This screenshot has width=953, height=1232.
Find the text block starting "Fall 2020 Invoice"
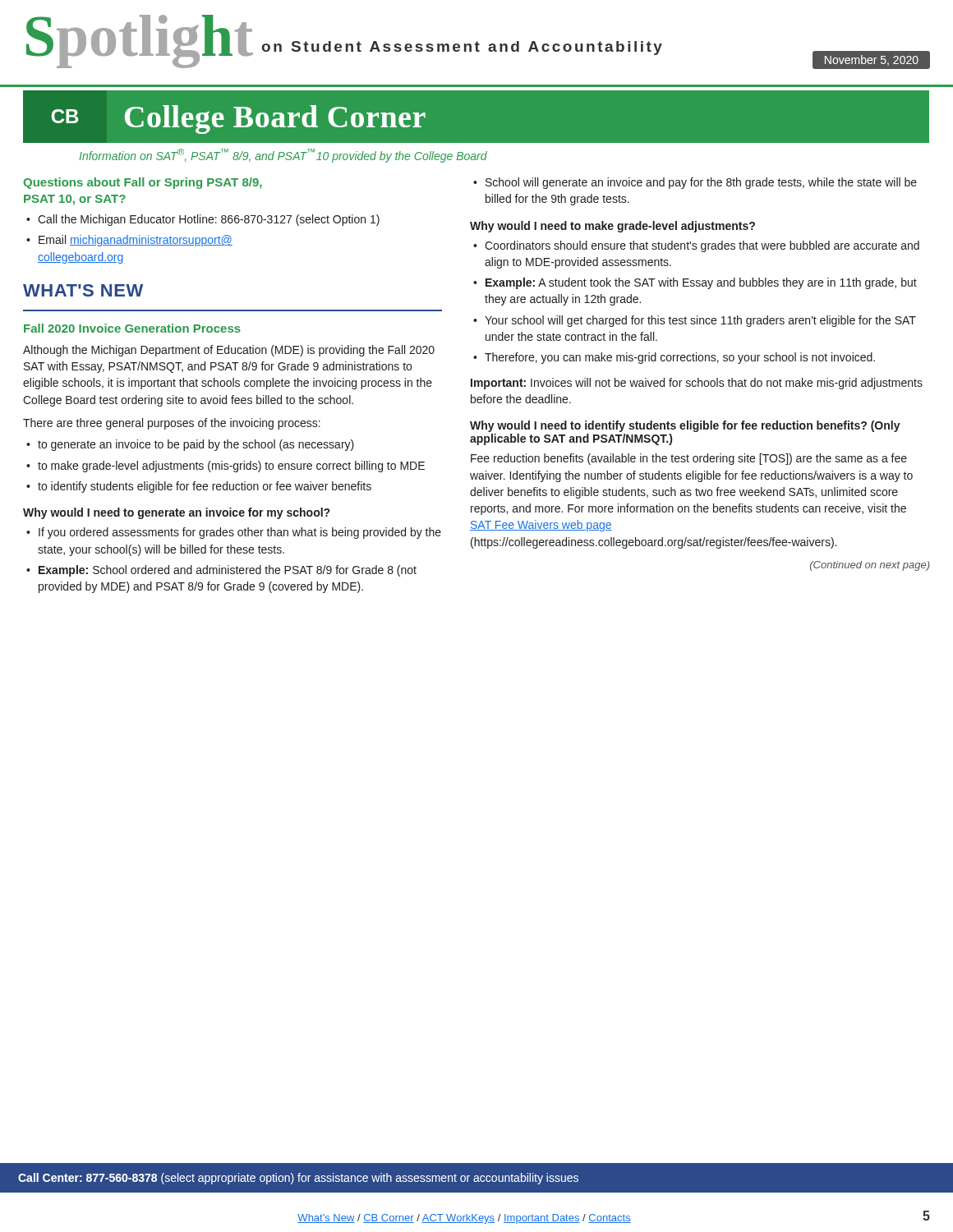click(132, 328)
